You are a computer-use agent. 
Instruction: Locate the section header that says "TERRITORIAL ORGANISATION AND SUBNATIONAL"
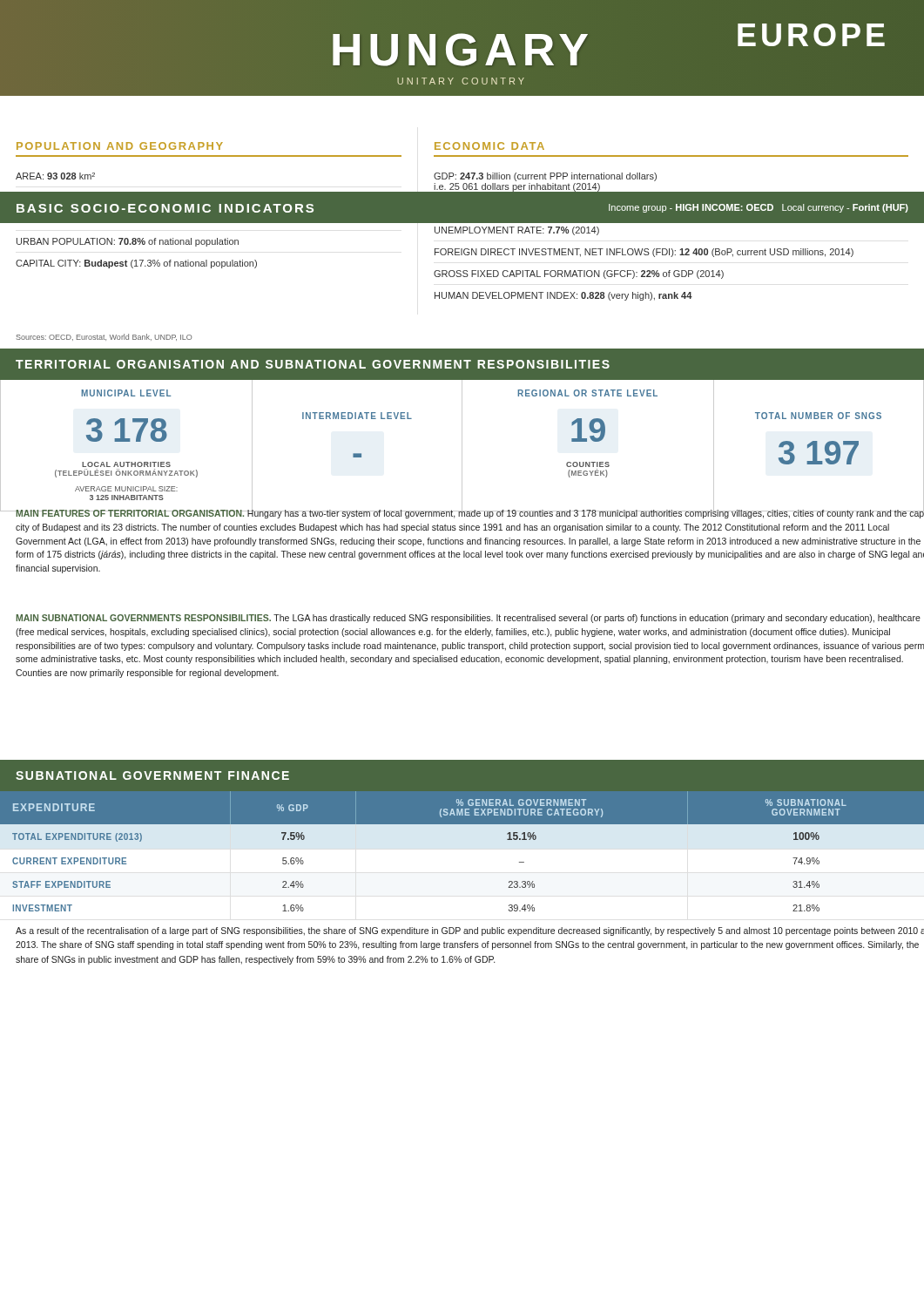click(313, 364)
